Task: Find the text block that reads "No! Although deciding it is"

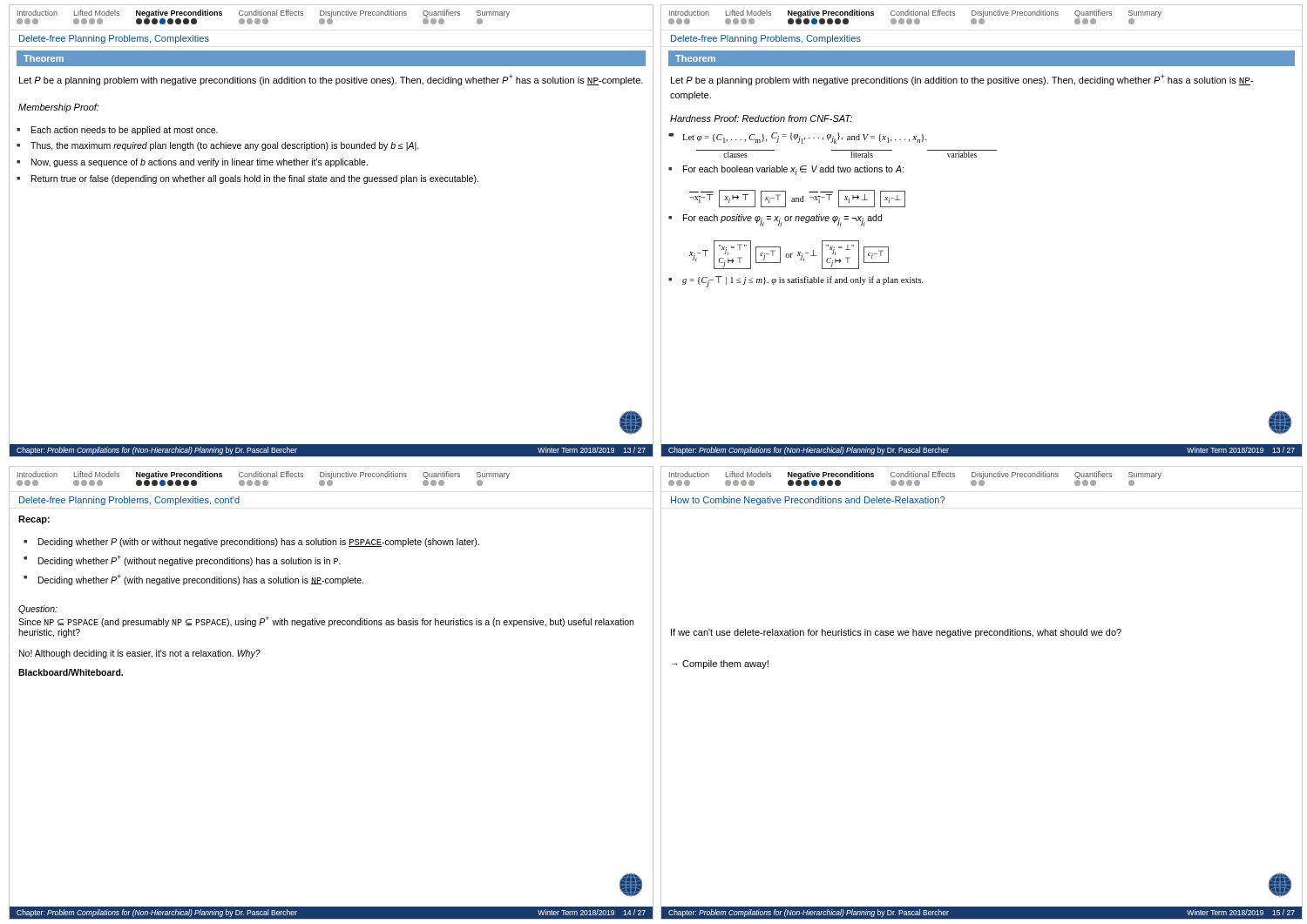Action: [x=139, y=653]
